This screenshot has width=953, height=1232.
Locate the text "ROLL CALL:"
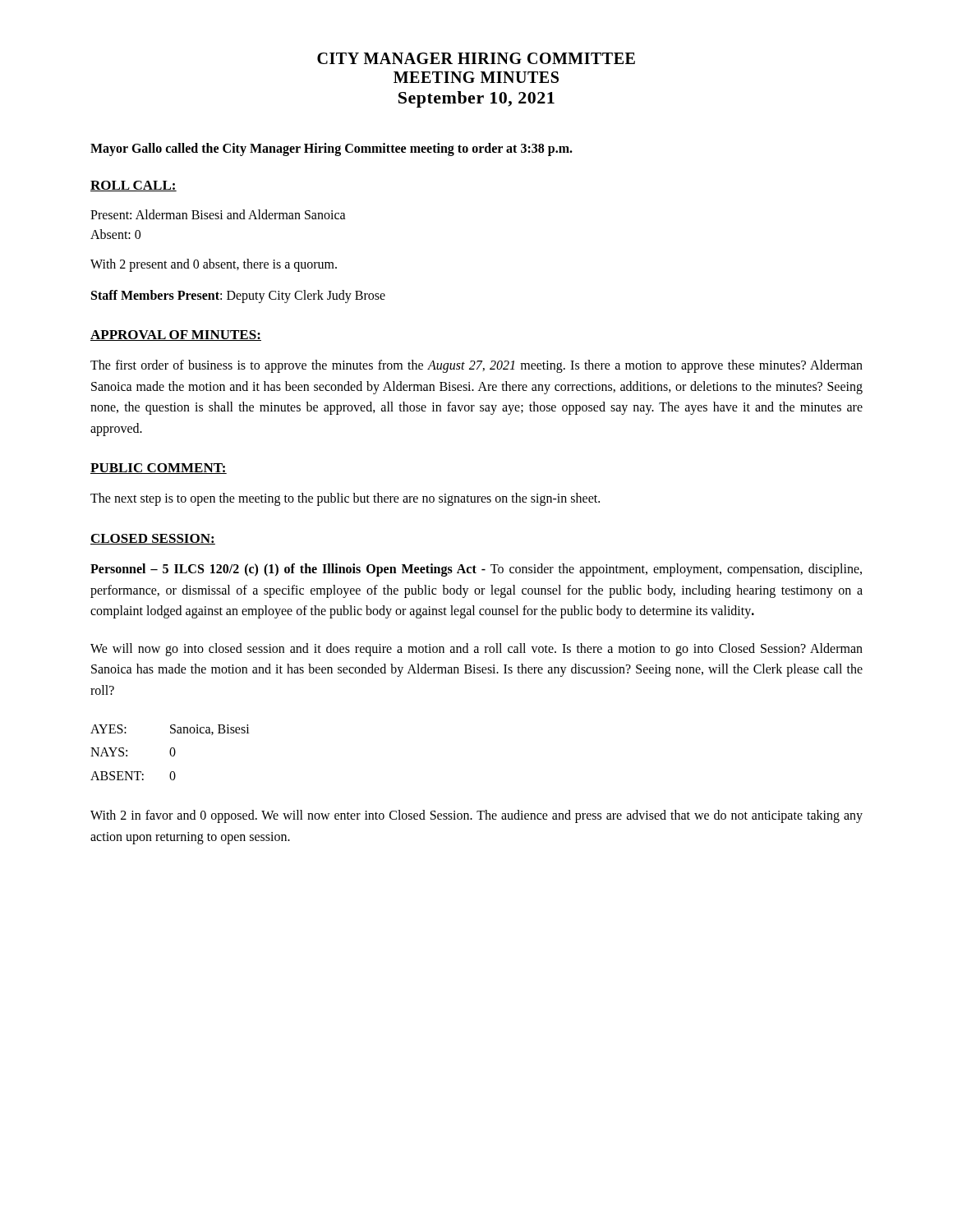pos(133,185)
